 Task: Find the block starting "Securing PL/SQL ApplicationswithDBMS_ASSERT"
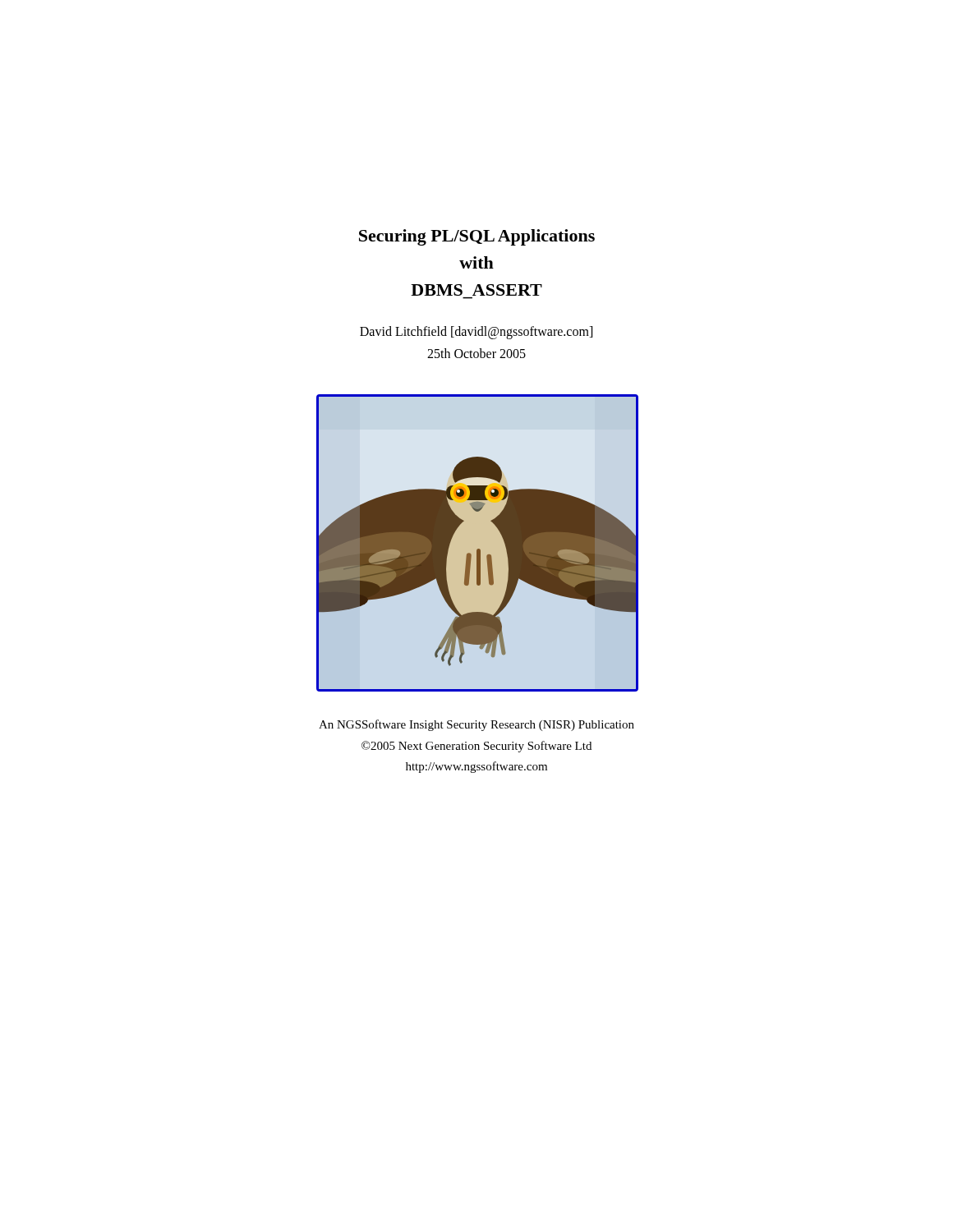476,262
